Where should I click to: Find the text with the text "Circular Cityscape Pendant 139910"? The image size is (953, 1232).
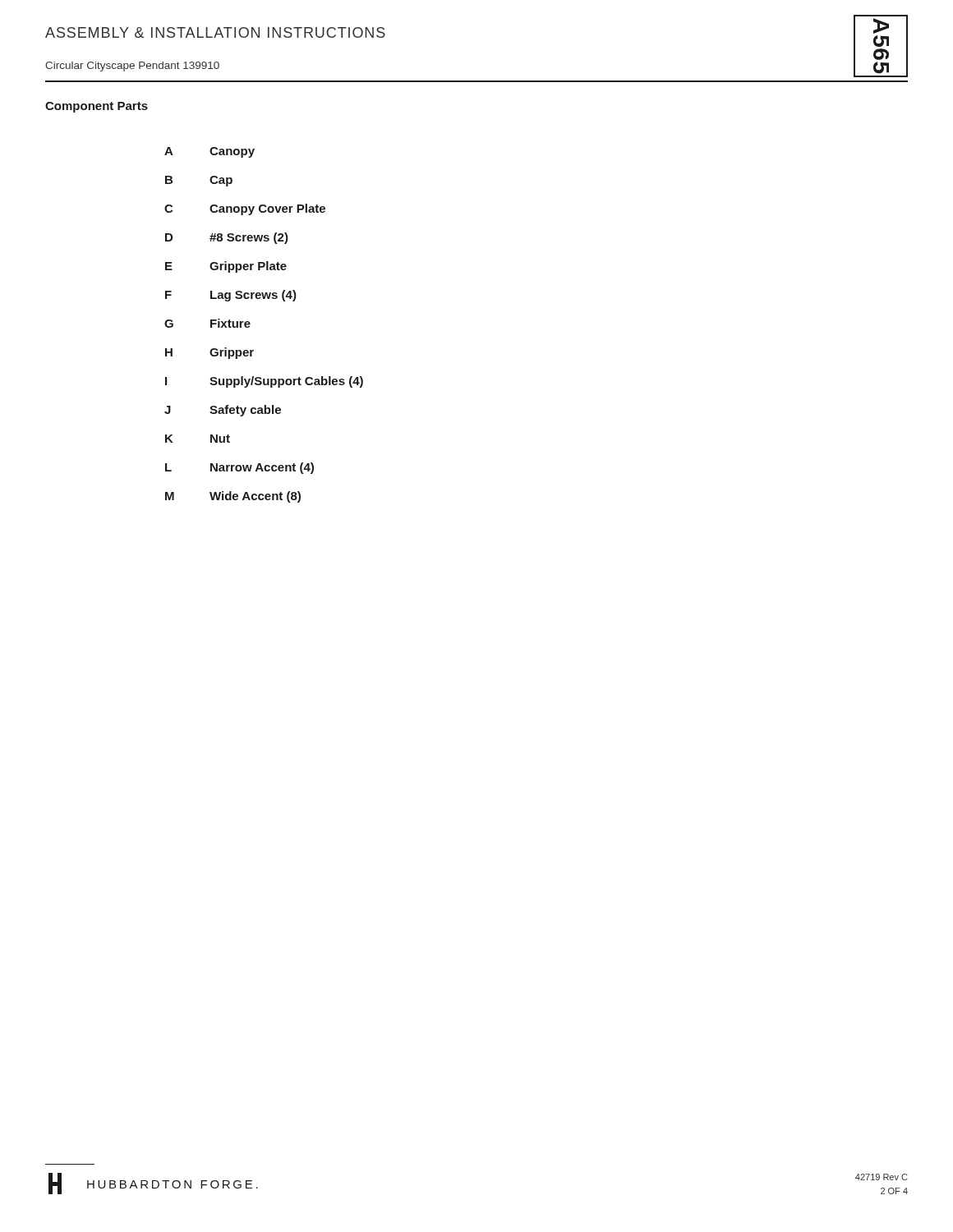point(132,65)
